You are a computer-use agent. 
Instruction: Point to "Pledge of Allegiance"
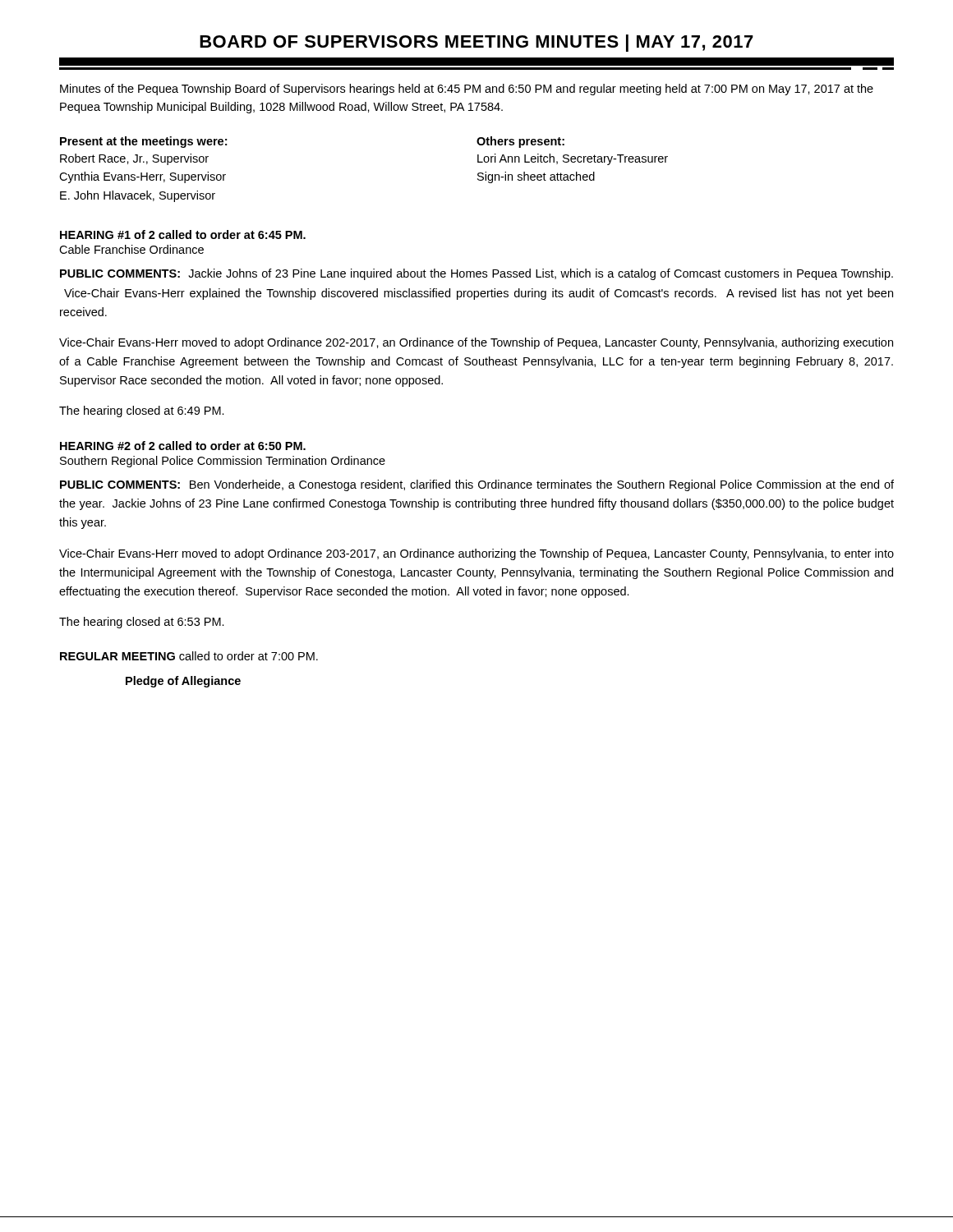click(x=183, y=680)
